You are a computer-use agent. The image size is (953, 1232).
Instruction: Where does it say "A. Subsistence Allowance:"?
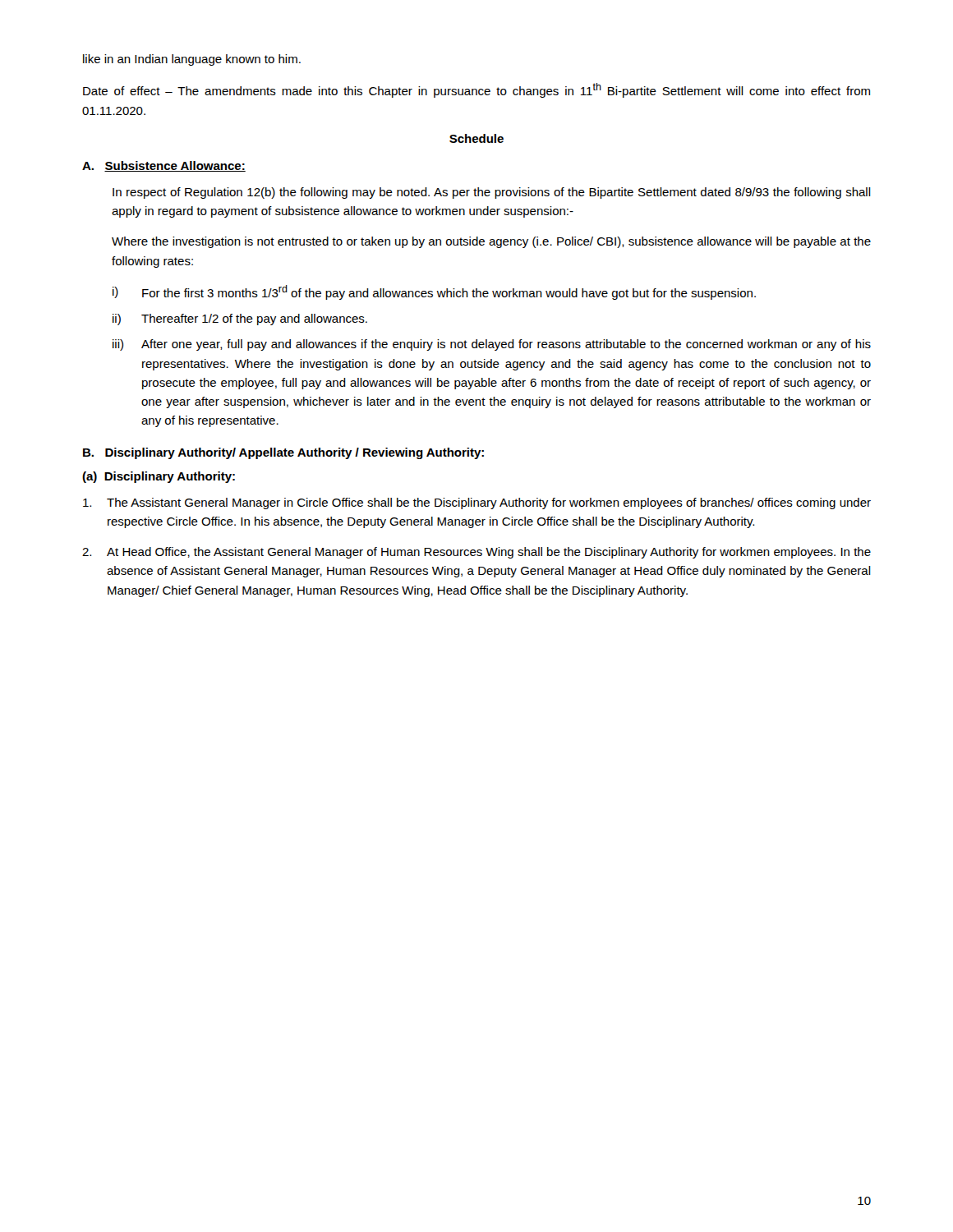(x=164, y=165)
